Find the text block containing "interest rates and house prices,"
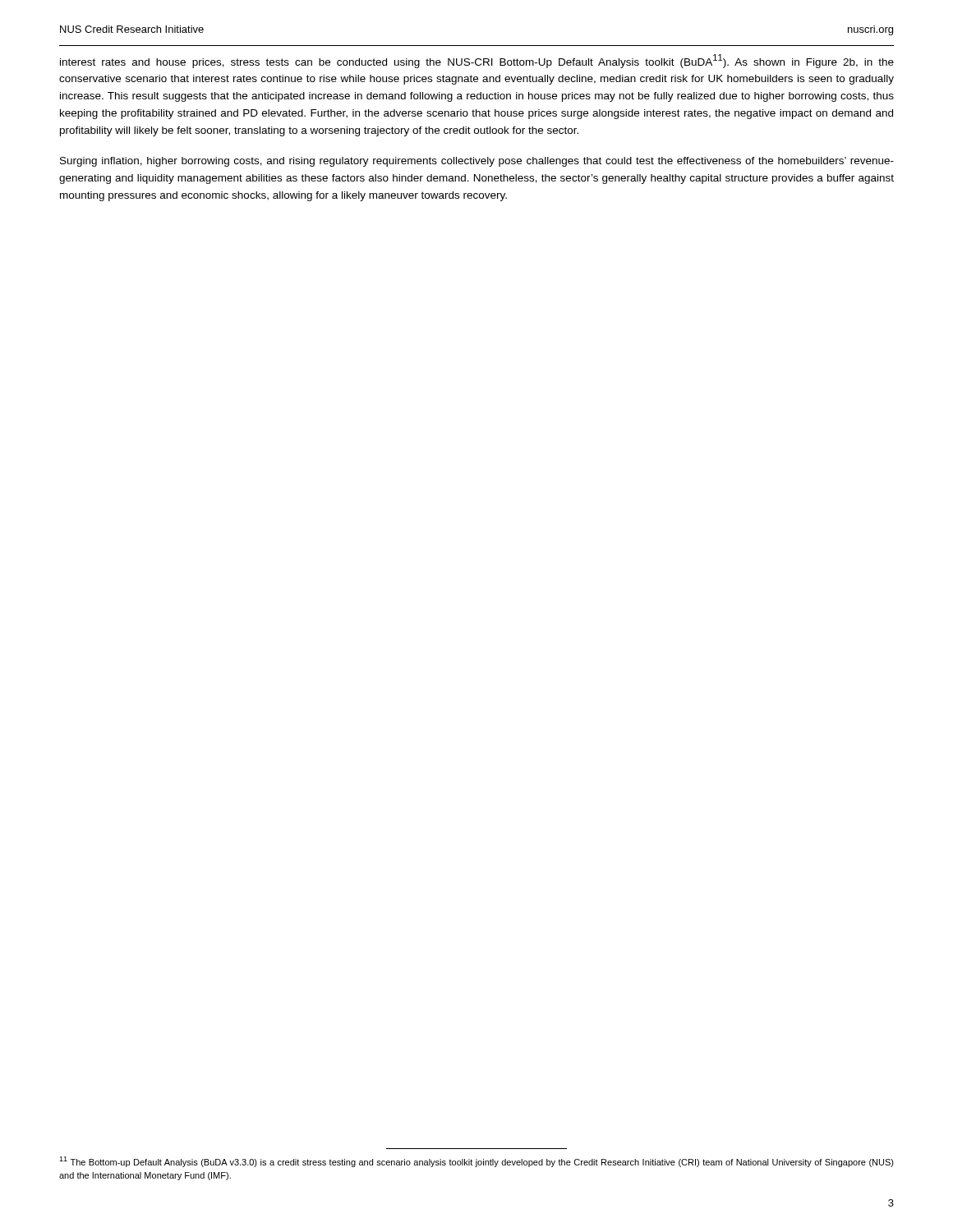Viewport: 953px width, 1232px height. [476, 95]
